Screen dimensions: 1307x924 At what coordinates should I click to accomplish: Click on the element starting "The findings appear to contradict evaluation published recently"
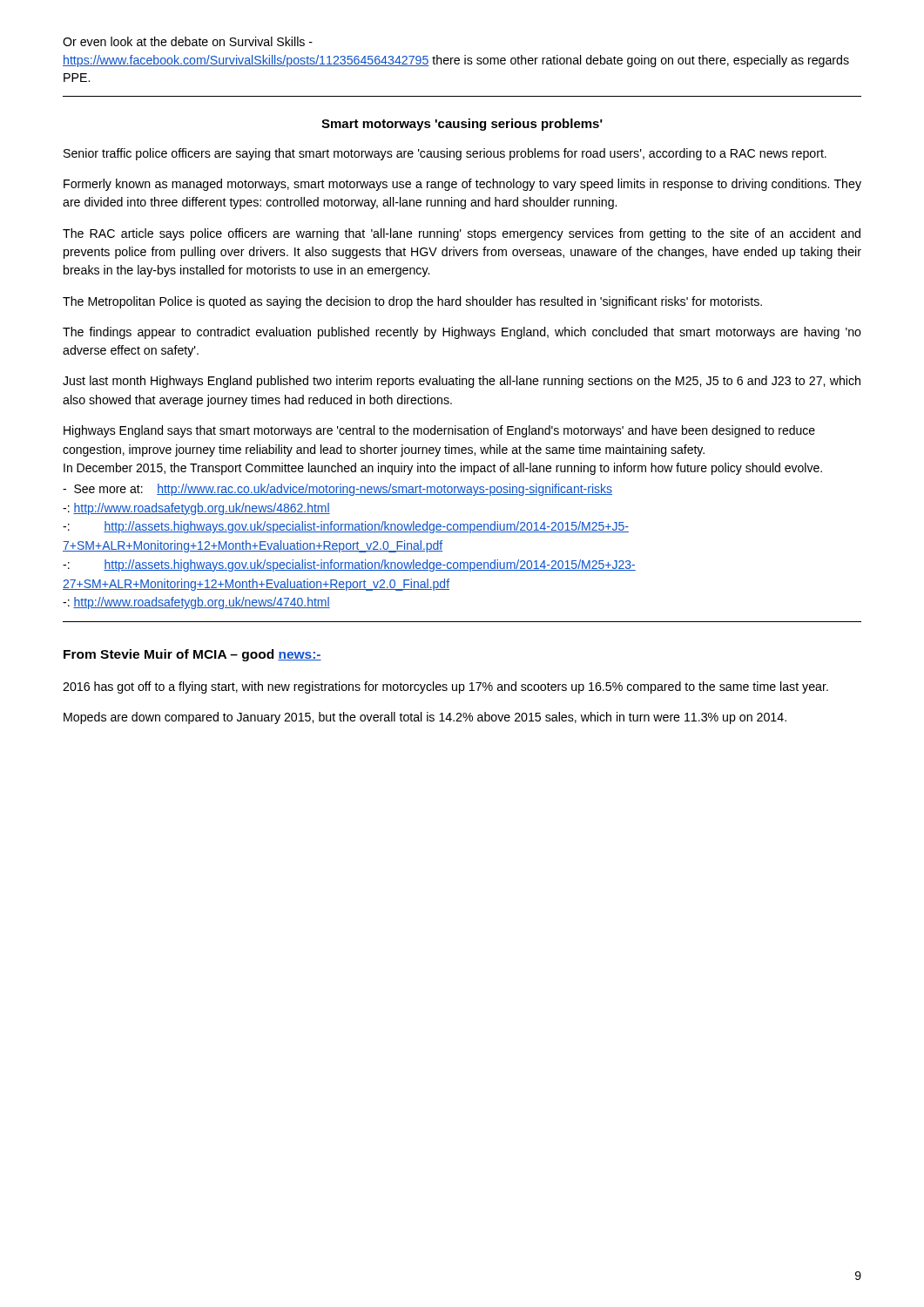pyautogui.click(x=462, y=341)
